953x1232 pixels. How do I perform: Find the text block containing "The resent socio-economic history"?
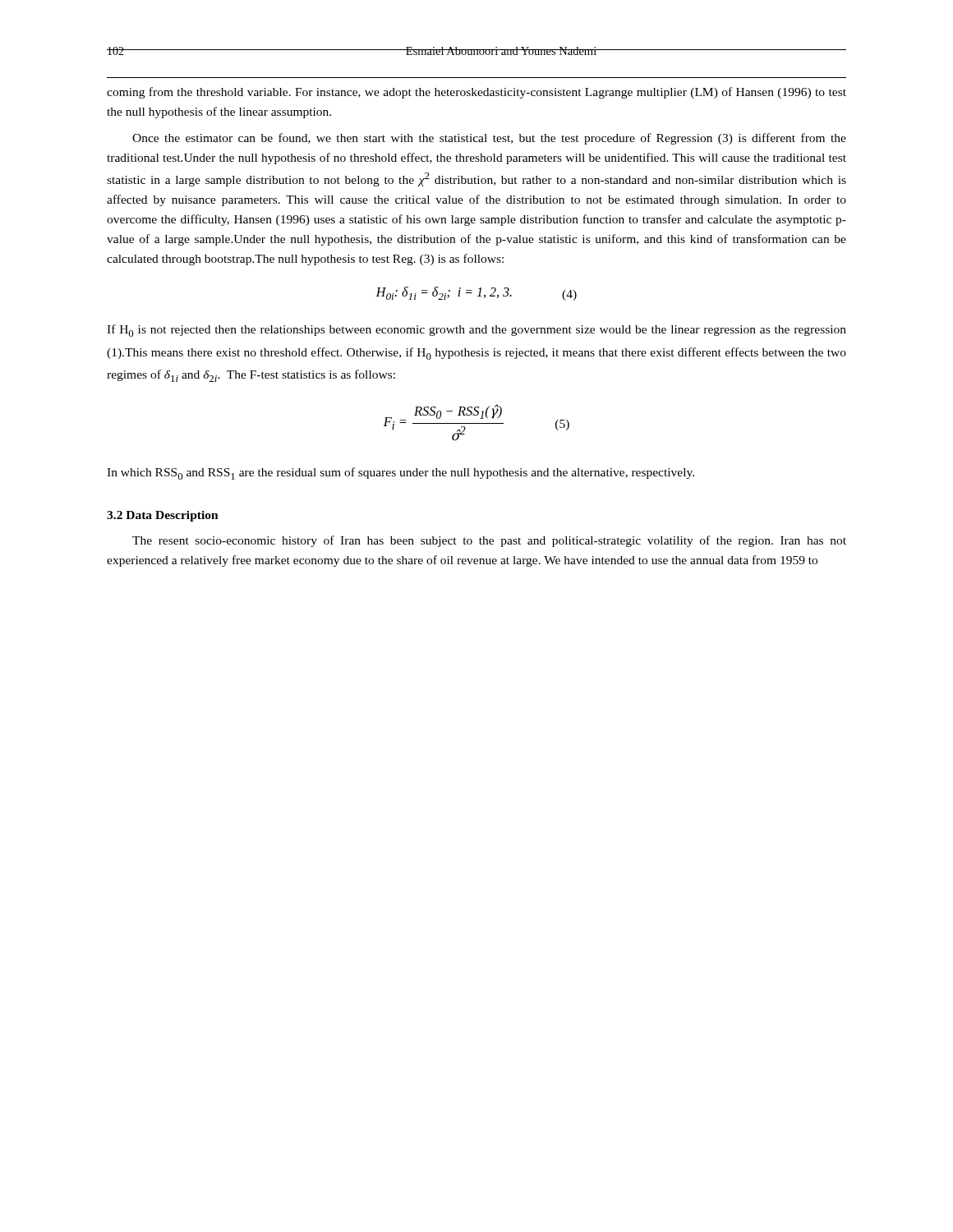pos(476,550)
